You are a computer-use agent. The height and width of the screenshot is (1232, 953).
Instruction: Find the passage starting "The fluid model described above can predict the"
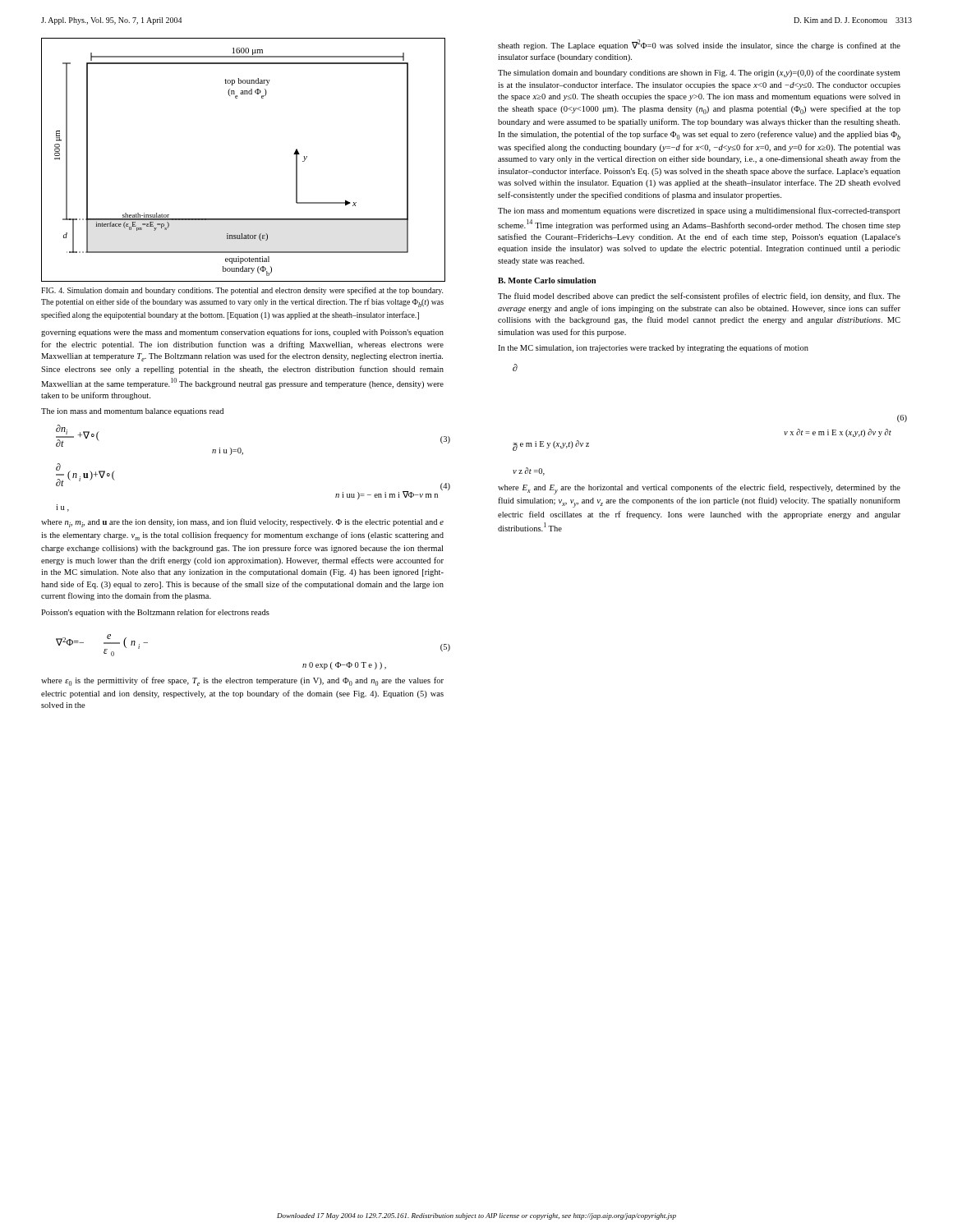(x=699, y=323)
